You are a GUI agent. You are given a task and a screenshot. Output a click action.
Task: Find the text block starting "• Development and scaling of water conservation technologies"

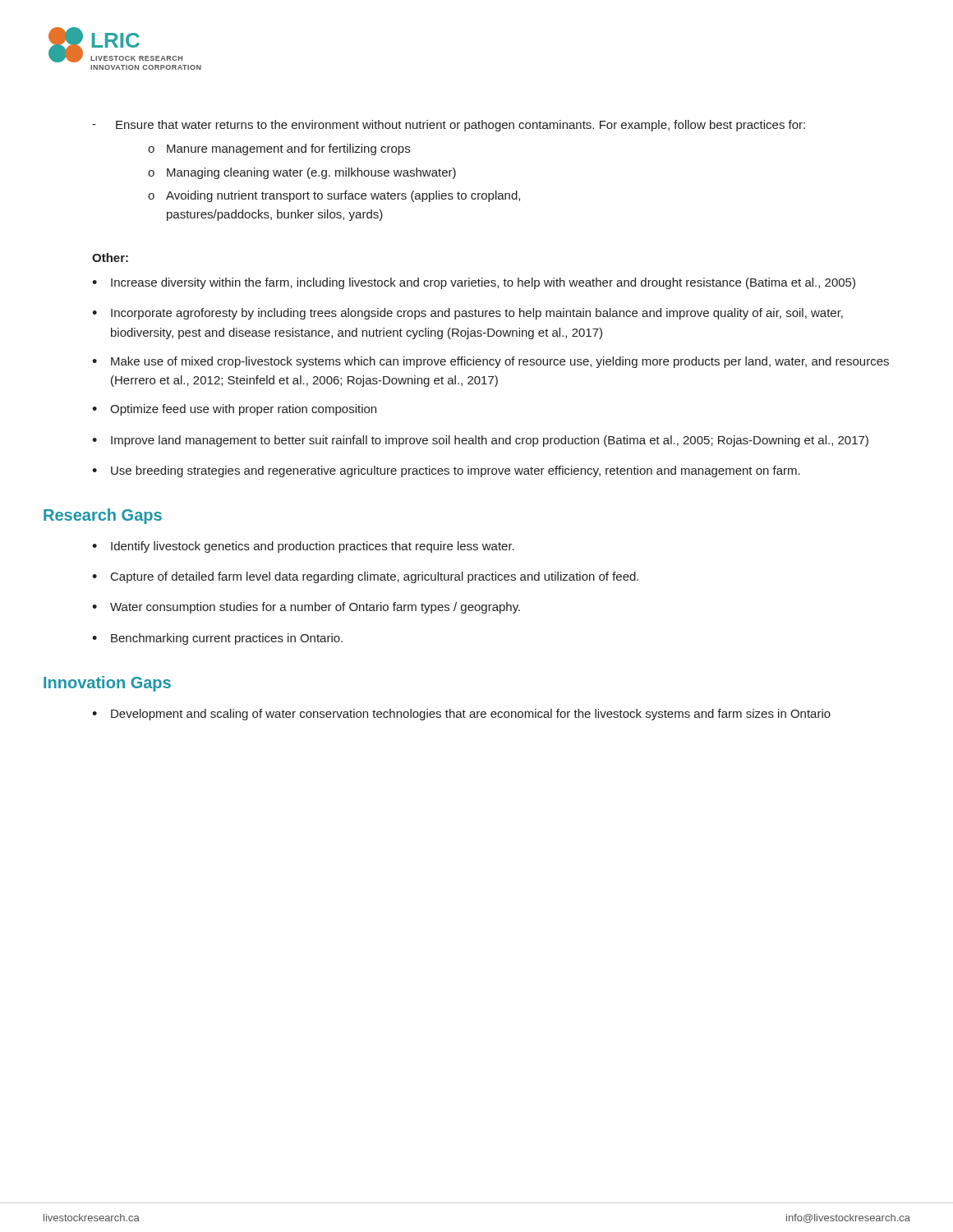[x=461, y=714]
